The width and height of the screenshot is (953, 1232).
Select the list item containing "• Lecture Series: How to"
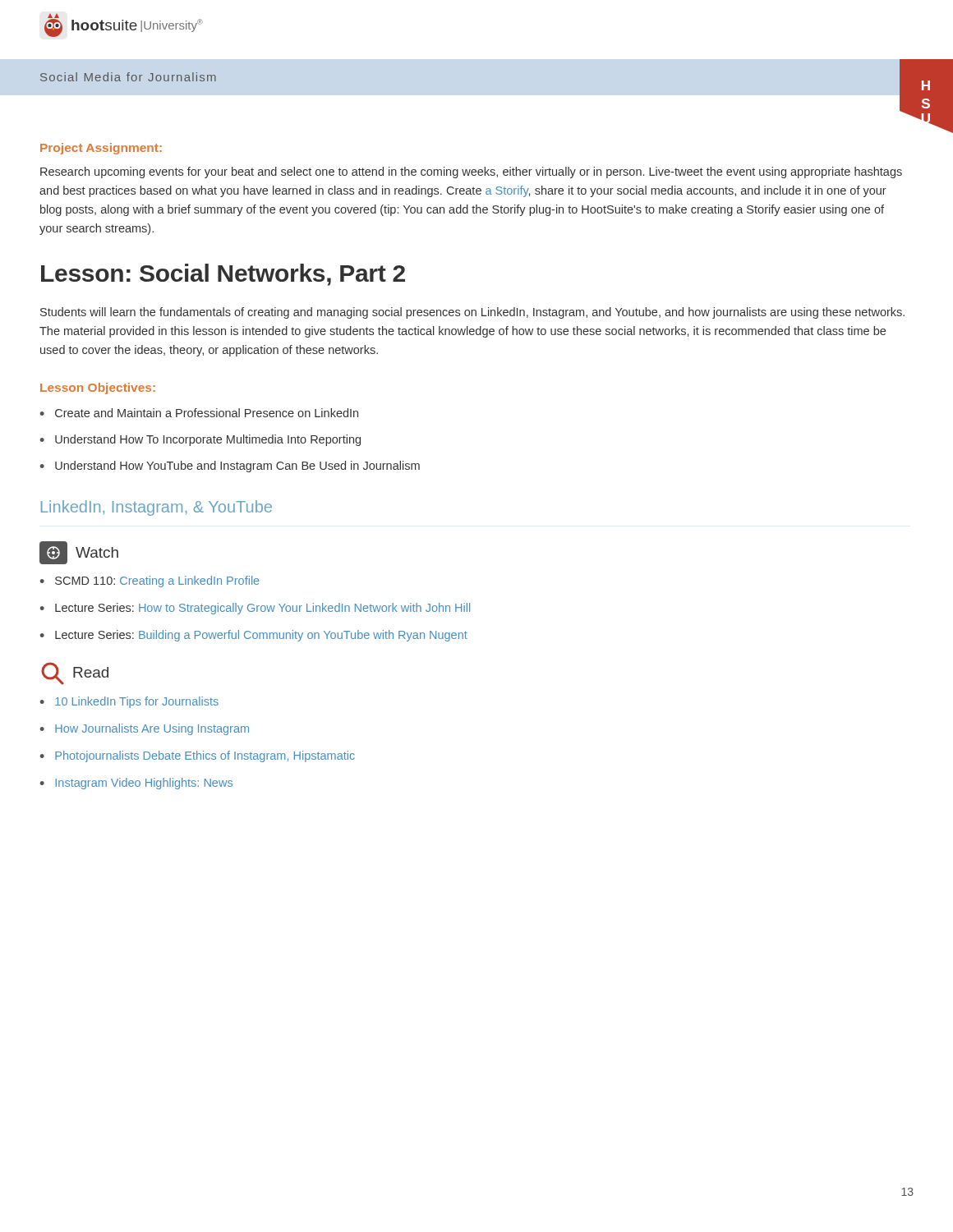click(x=255, y=610)
